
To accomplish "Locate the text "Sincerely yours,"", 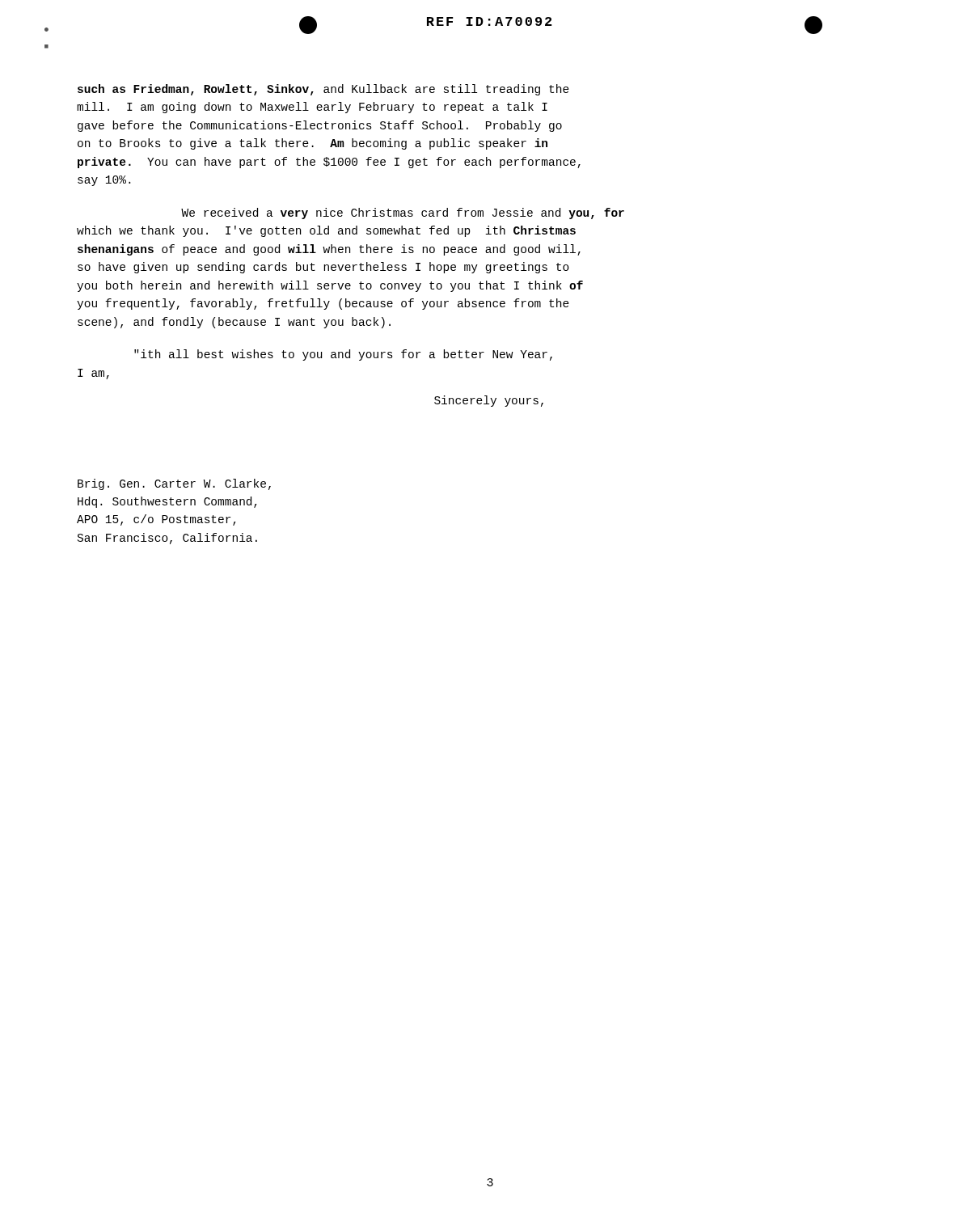I will (490, 401).
